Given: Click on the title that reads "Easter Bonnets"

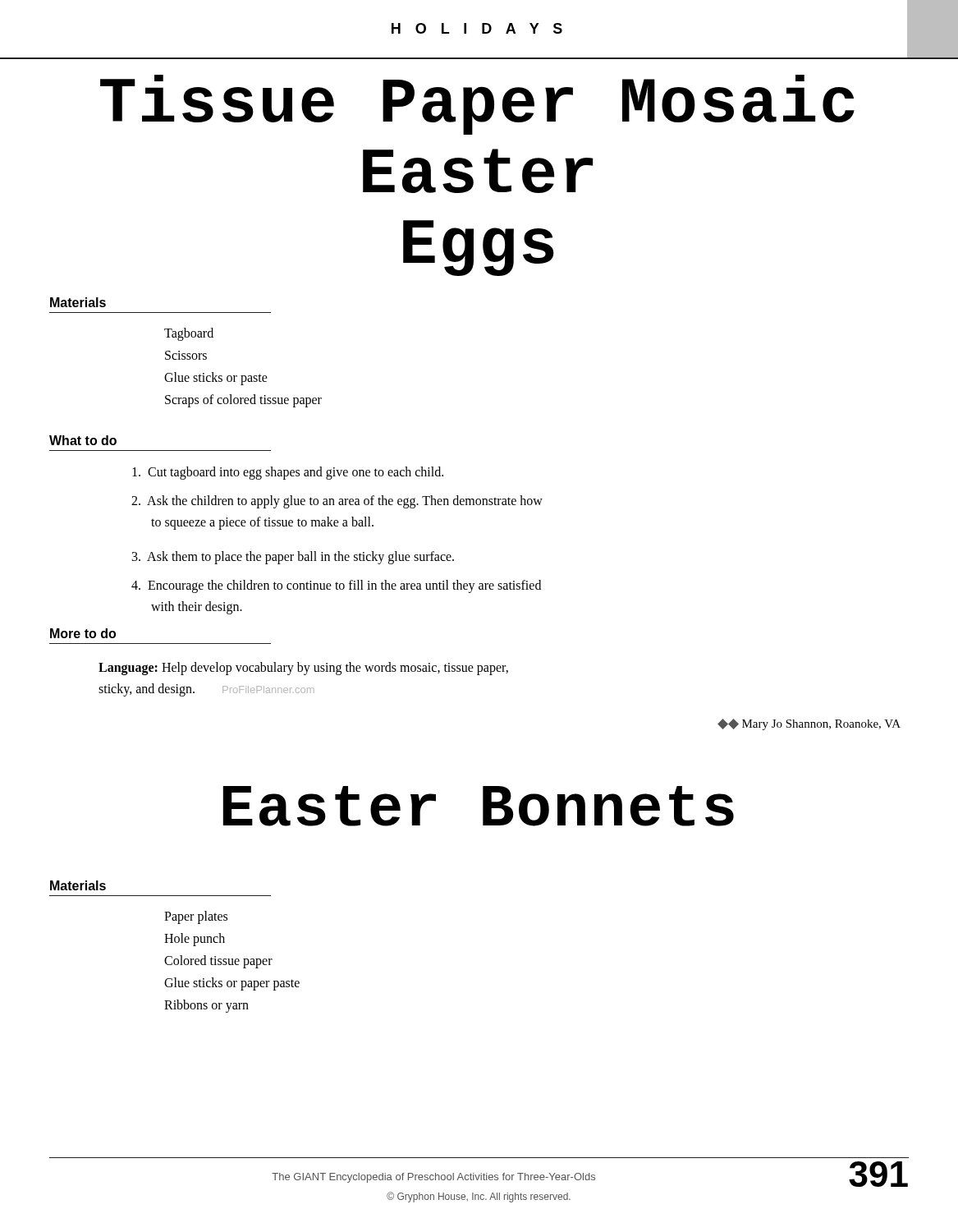Looking at the screenshot, I should 479,810.
